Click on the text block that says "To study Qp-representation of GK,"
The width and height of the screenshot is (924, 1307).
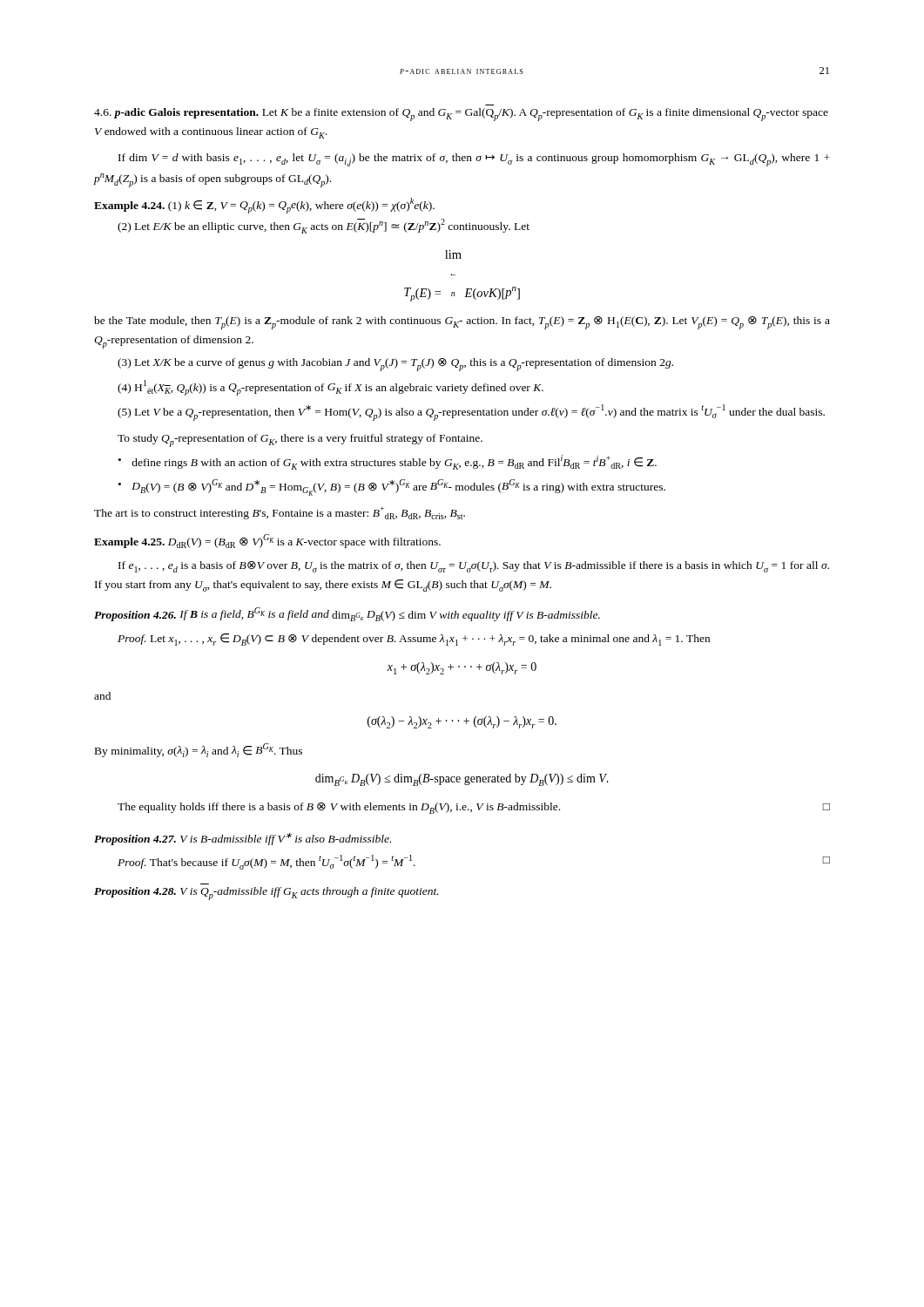click(300, 439)
